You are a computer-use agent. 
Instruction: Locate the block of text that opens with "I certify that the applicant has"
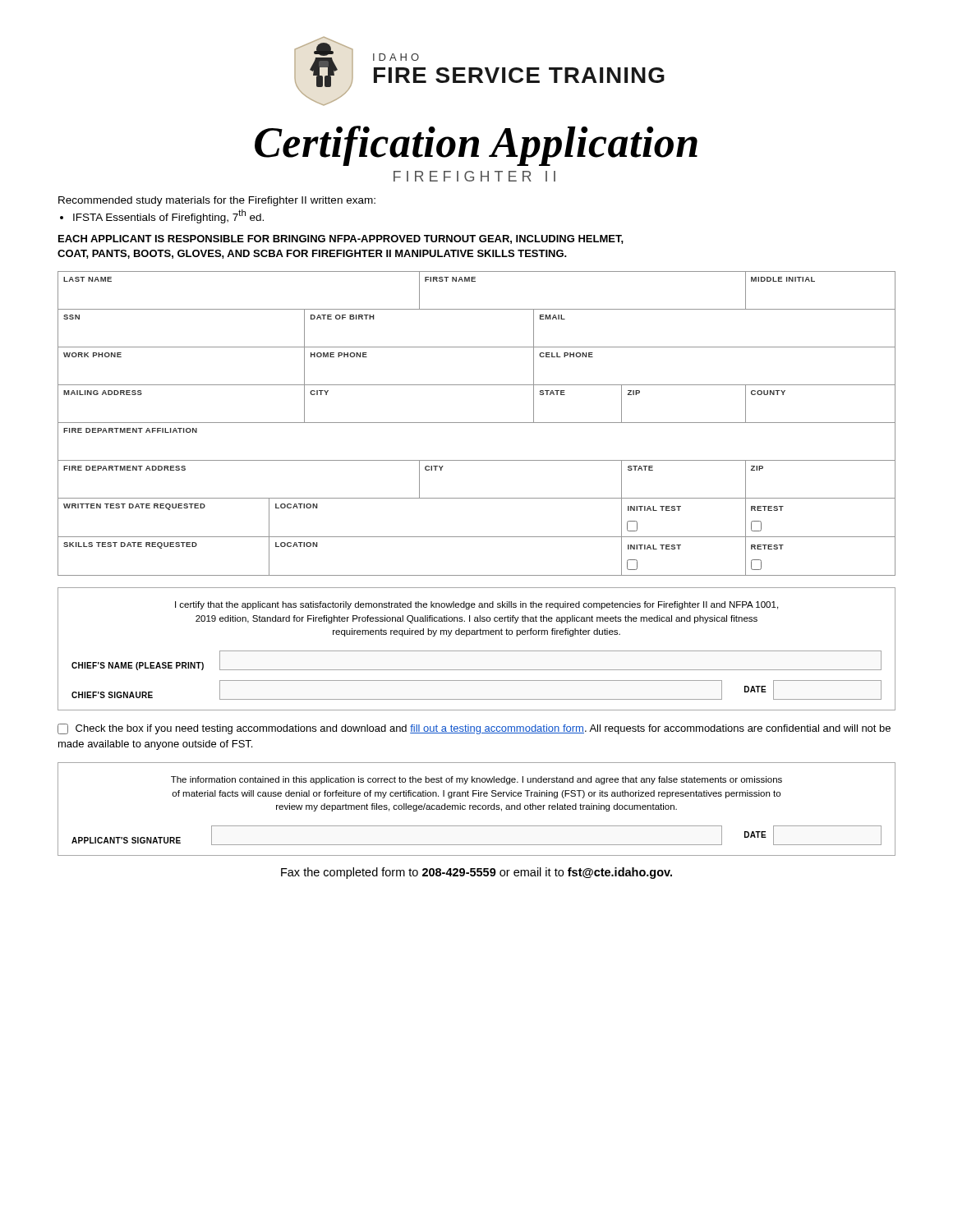(476, 649)
